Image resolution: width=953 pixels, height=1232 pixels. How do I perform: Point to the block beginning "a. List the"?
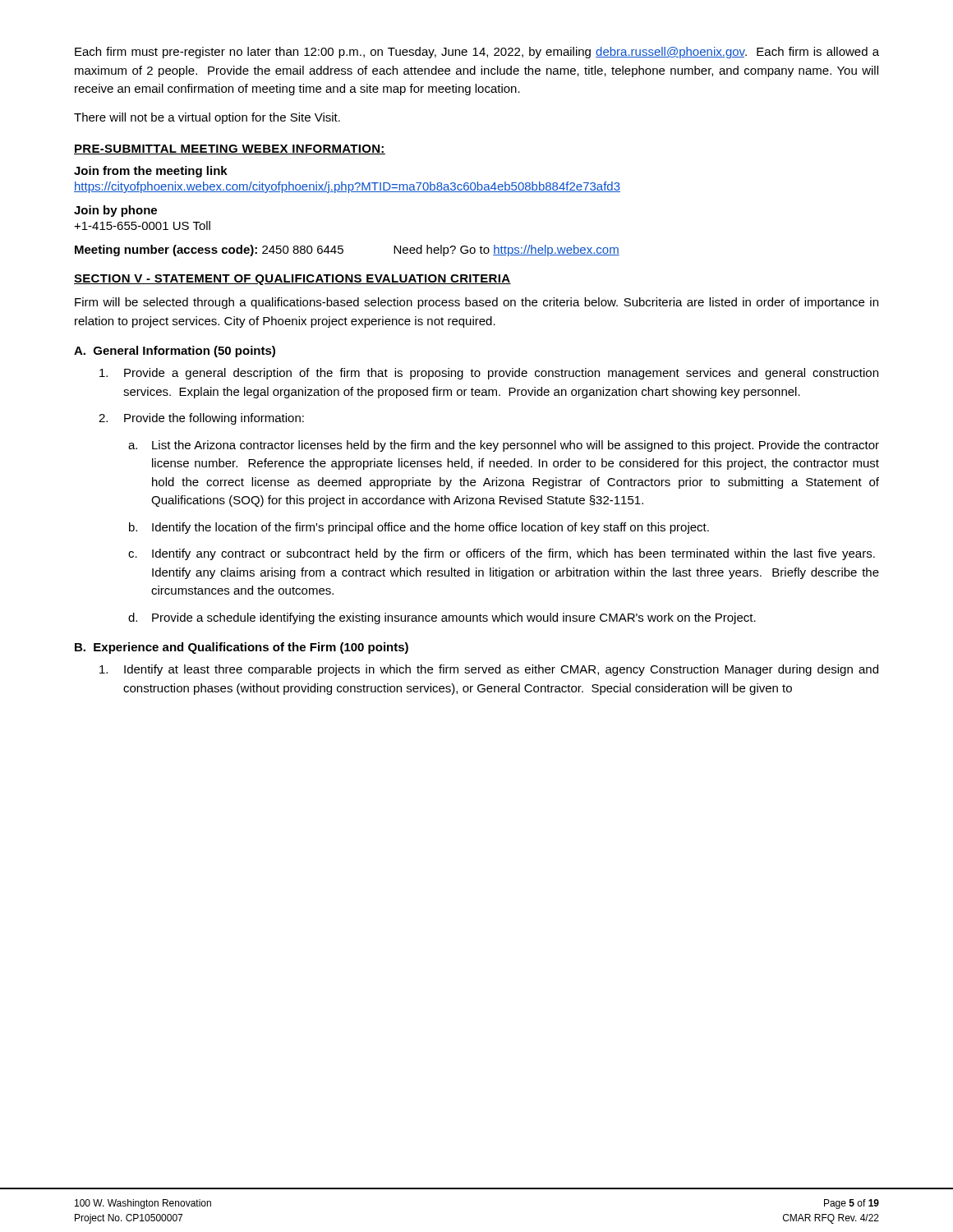pyautogui.click(x=504, y=473)
